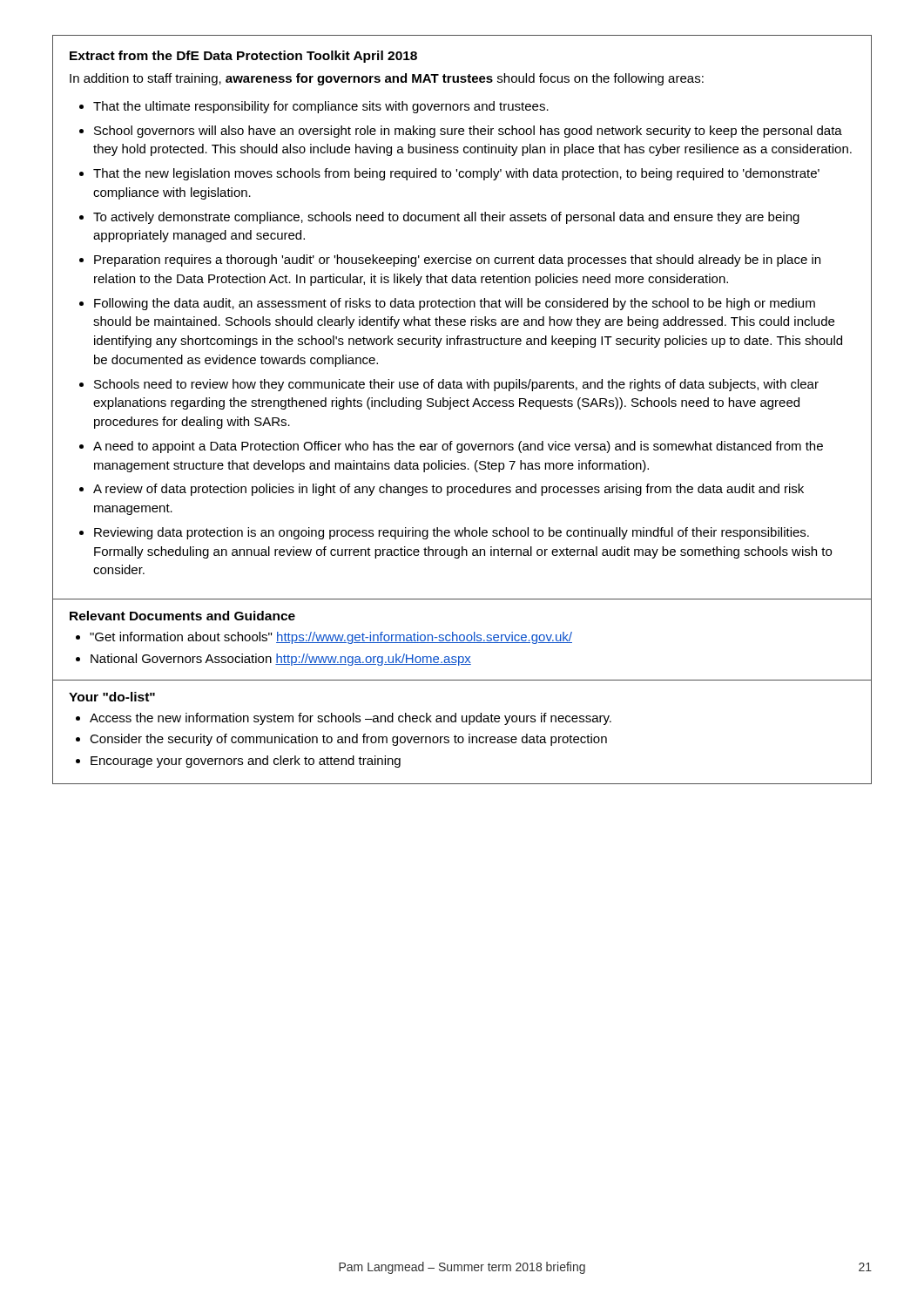Find the section header that says "Relevant Documents and Guidance"
The height and width of the screenshot is (1307, 924).
[x=182, y=616]
